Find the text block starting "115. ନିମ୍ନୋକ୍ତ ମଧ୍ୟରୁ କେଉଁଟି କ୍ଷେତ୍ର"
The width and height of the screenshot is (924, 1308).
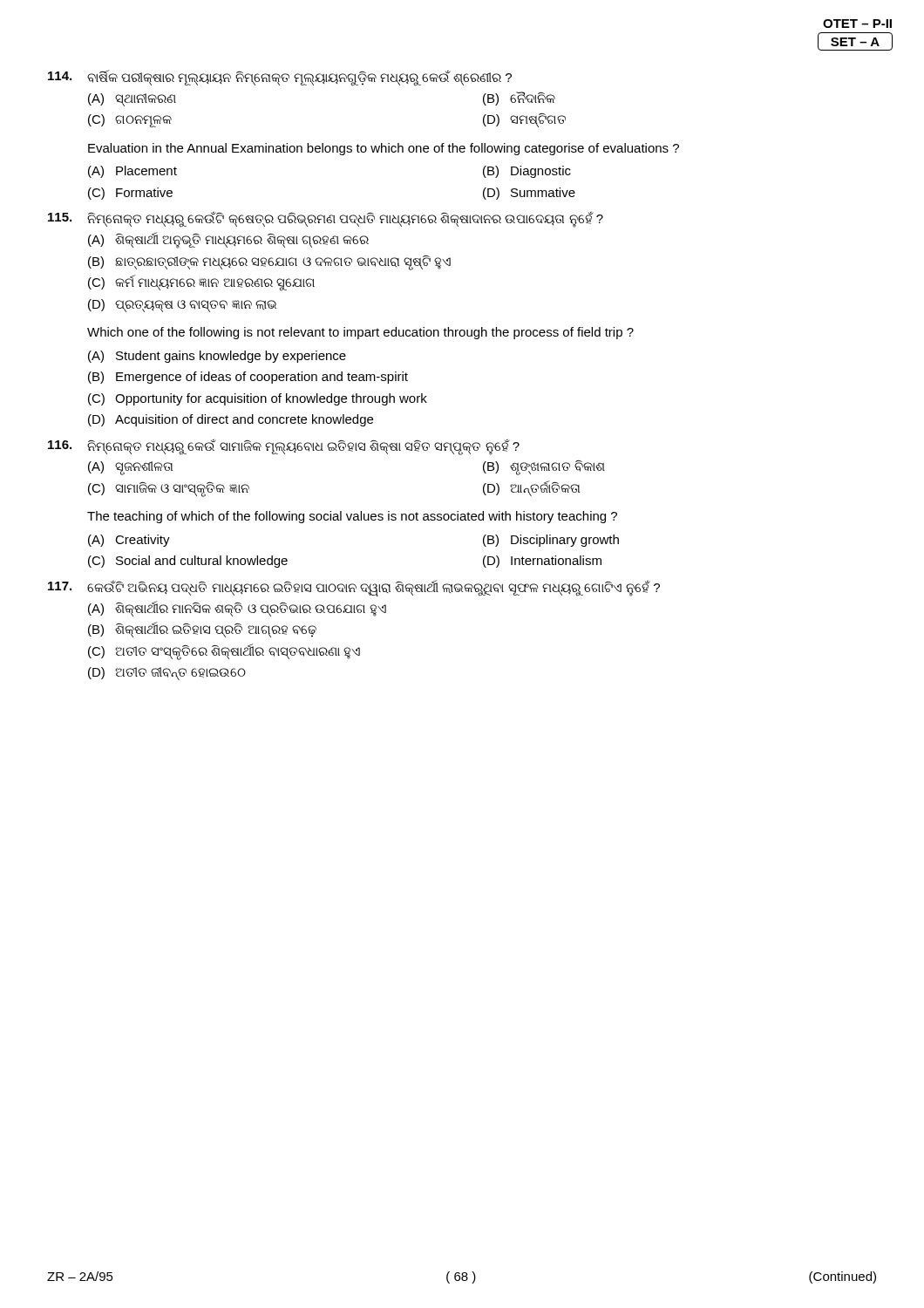326,219
